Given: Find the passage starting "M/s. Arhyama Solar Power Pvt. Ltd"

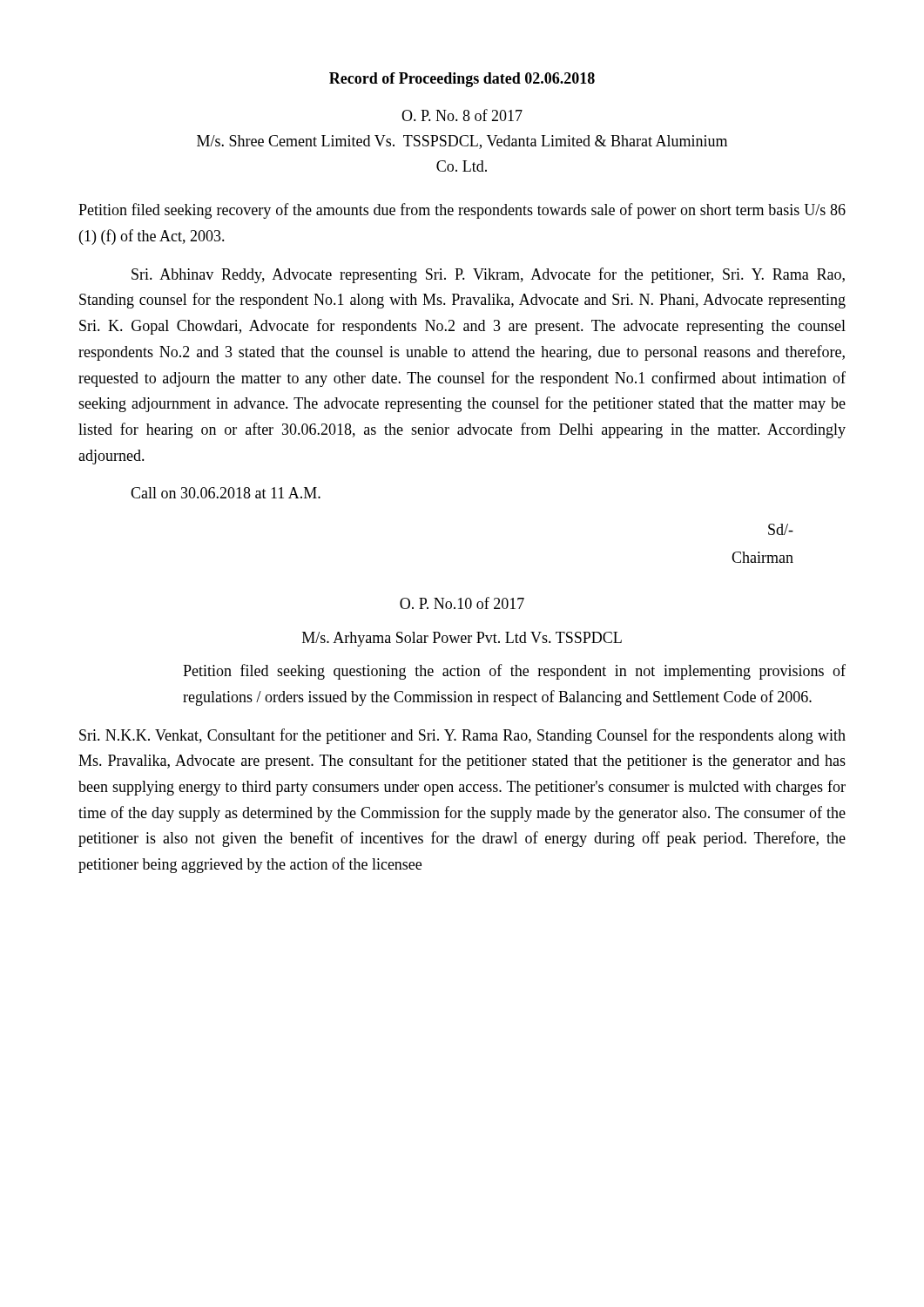Looking at the screenshot, I should (x=462, y=637).
